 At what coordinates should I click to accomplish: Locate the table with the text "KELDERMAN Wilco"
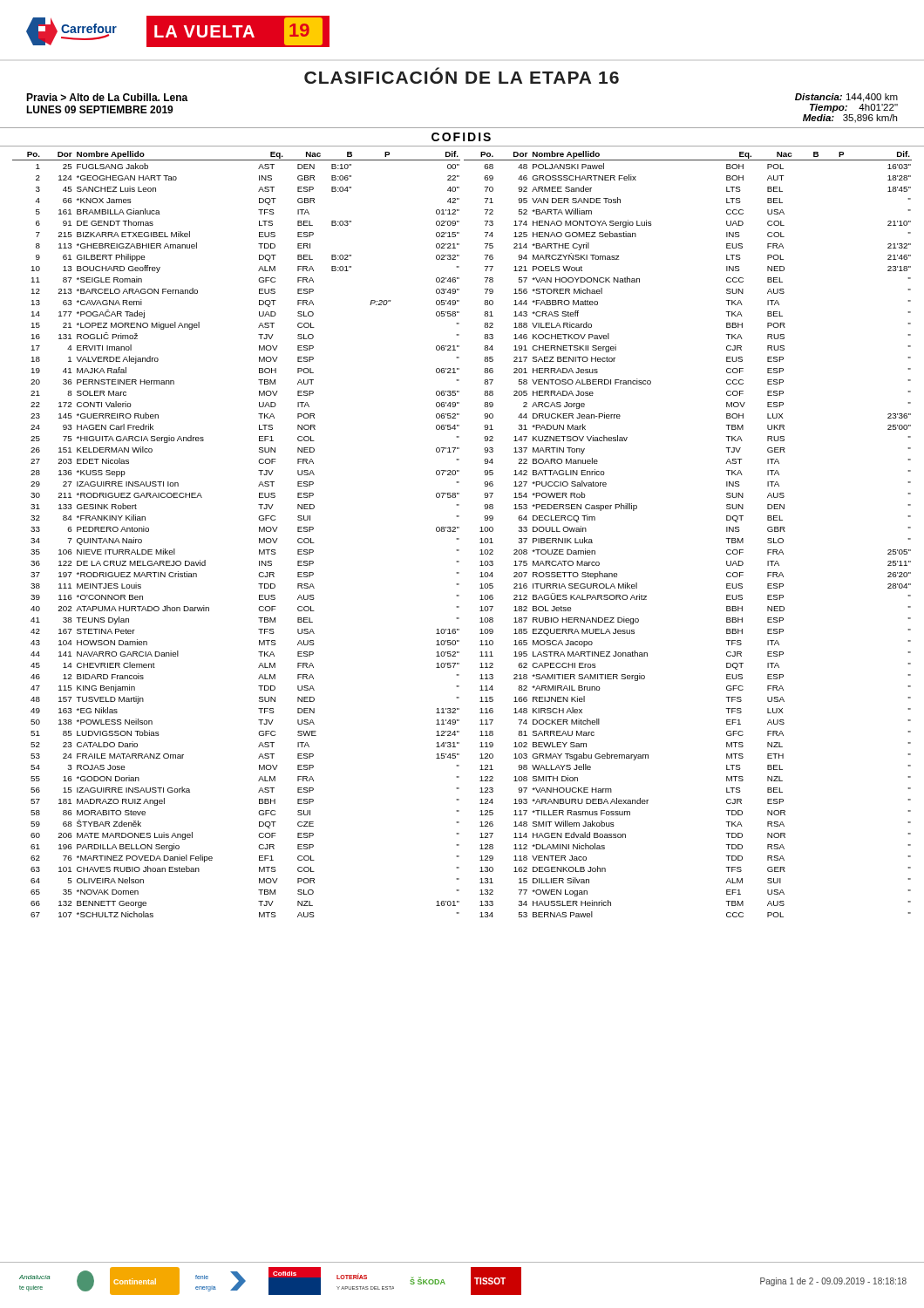click(236, 534)
